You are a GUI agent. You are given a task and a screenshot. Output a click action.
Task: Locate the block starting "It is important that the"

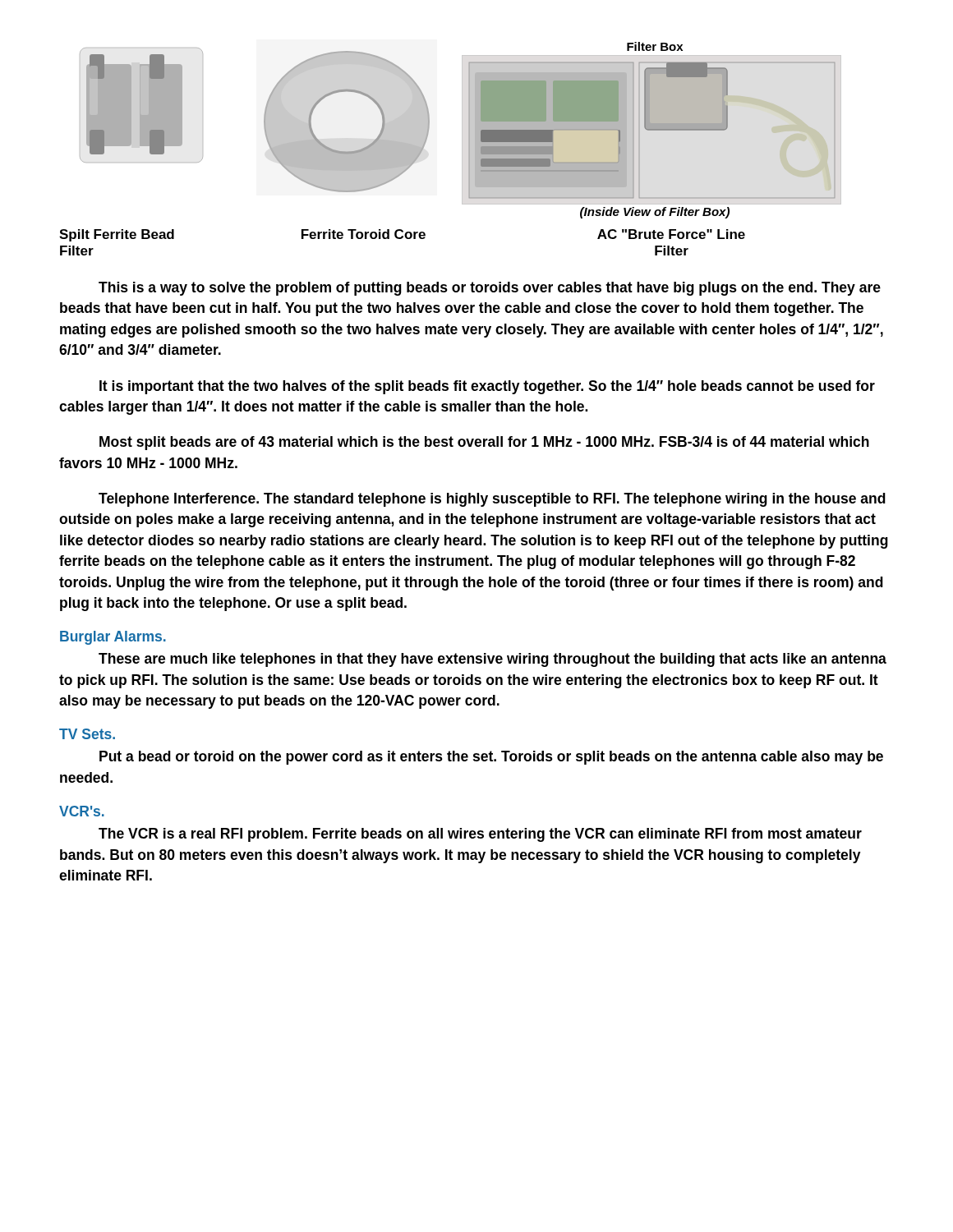click(467, 396)
